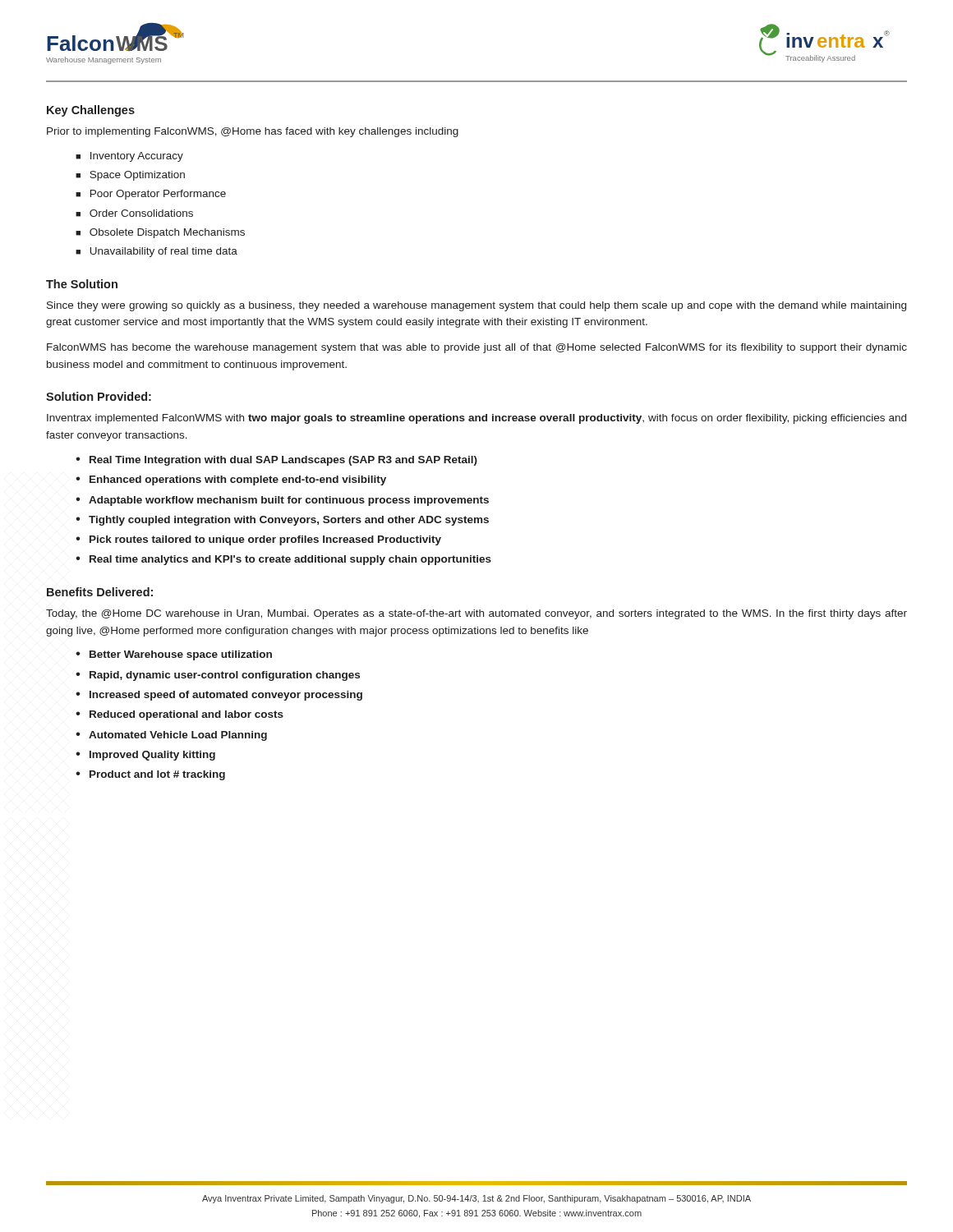
Task: Click on the text block starting "Since they were growing so quickly as"
Action: pos(476,313)
